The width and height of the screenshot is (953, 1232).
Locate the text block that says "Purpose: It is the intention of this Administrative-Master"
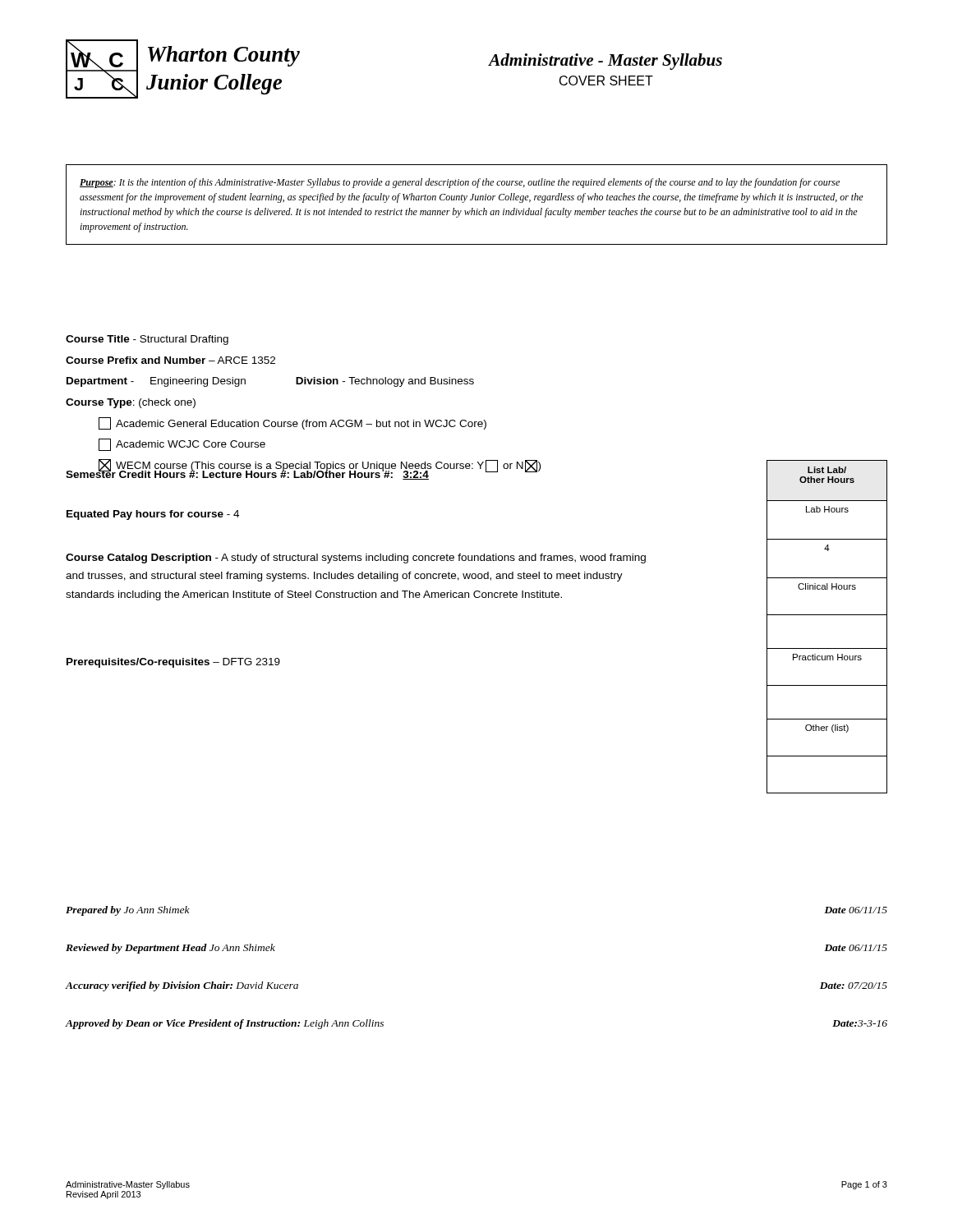coord(471,205)
